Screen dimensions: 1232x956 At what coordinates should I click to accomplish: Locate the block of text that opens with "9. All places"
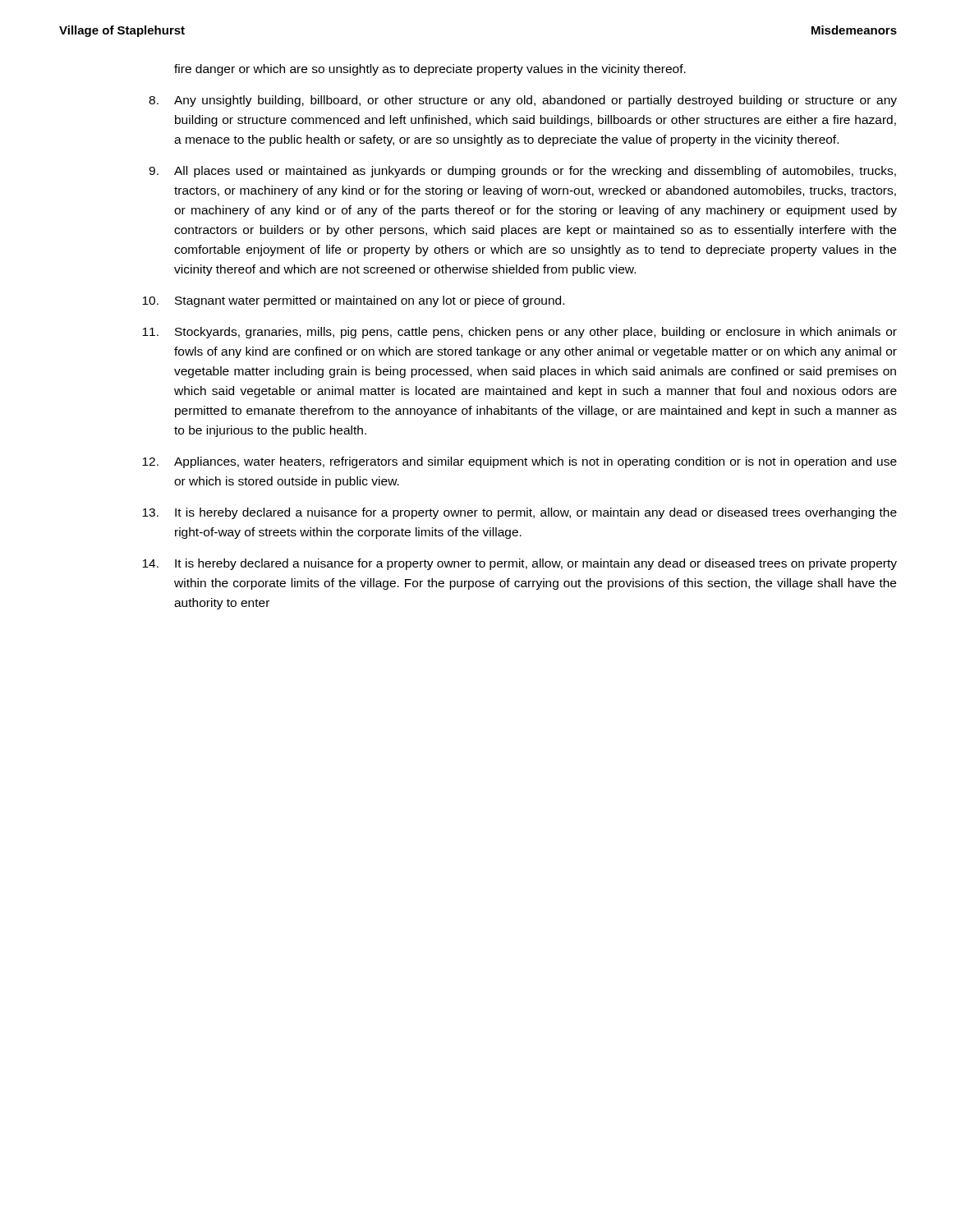(x=478, y=220)
